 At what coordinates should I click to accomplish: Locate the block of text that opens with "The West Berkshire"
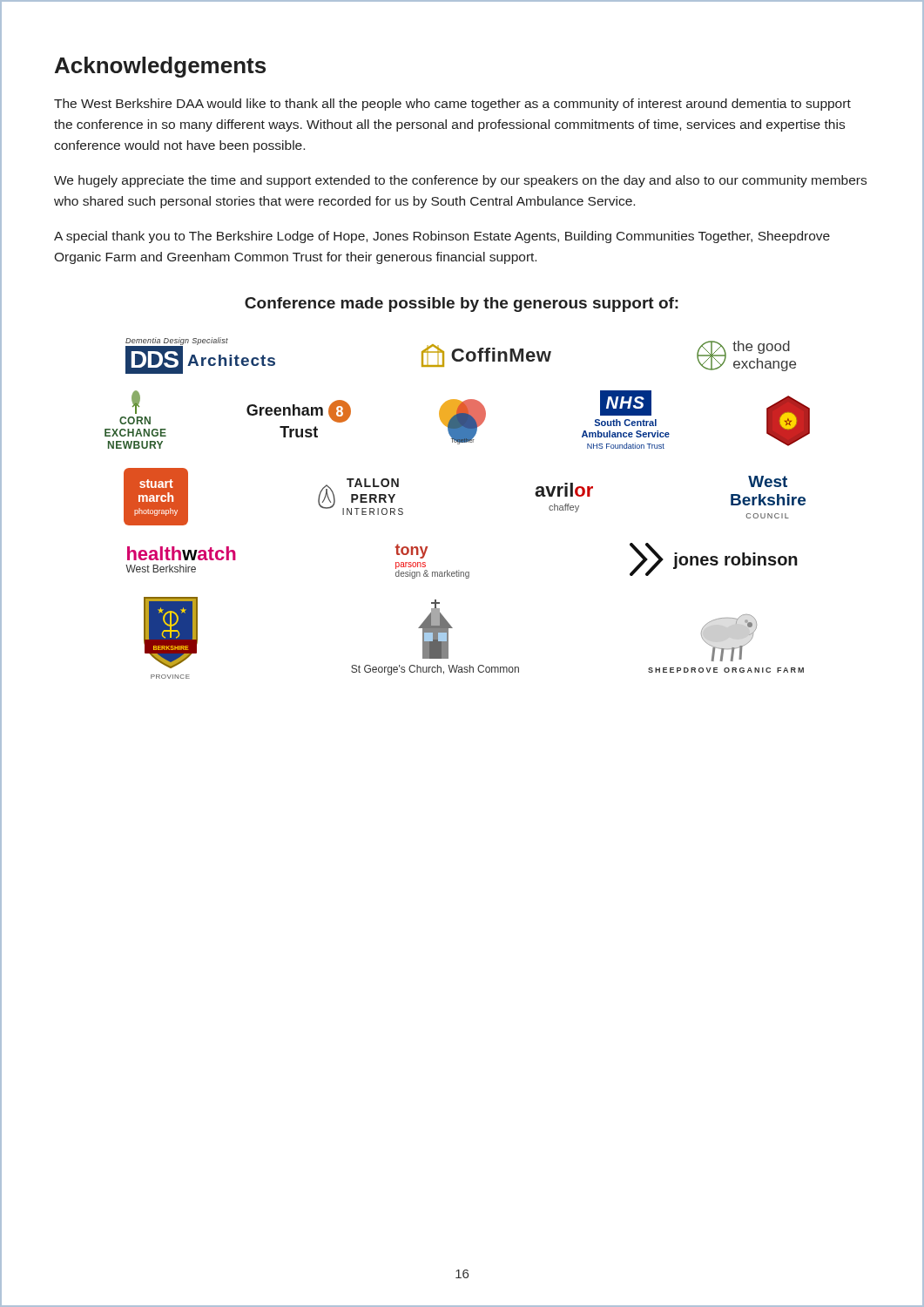(452, 124)
